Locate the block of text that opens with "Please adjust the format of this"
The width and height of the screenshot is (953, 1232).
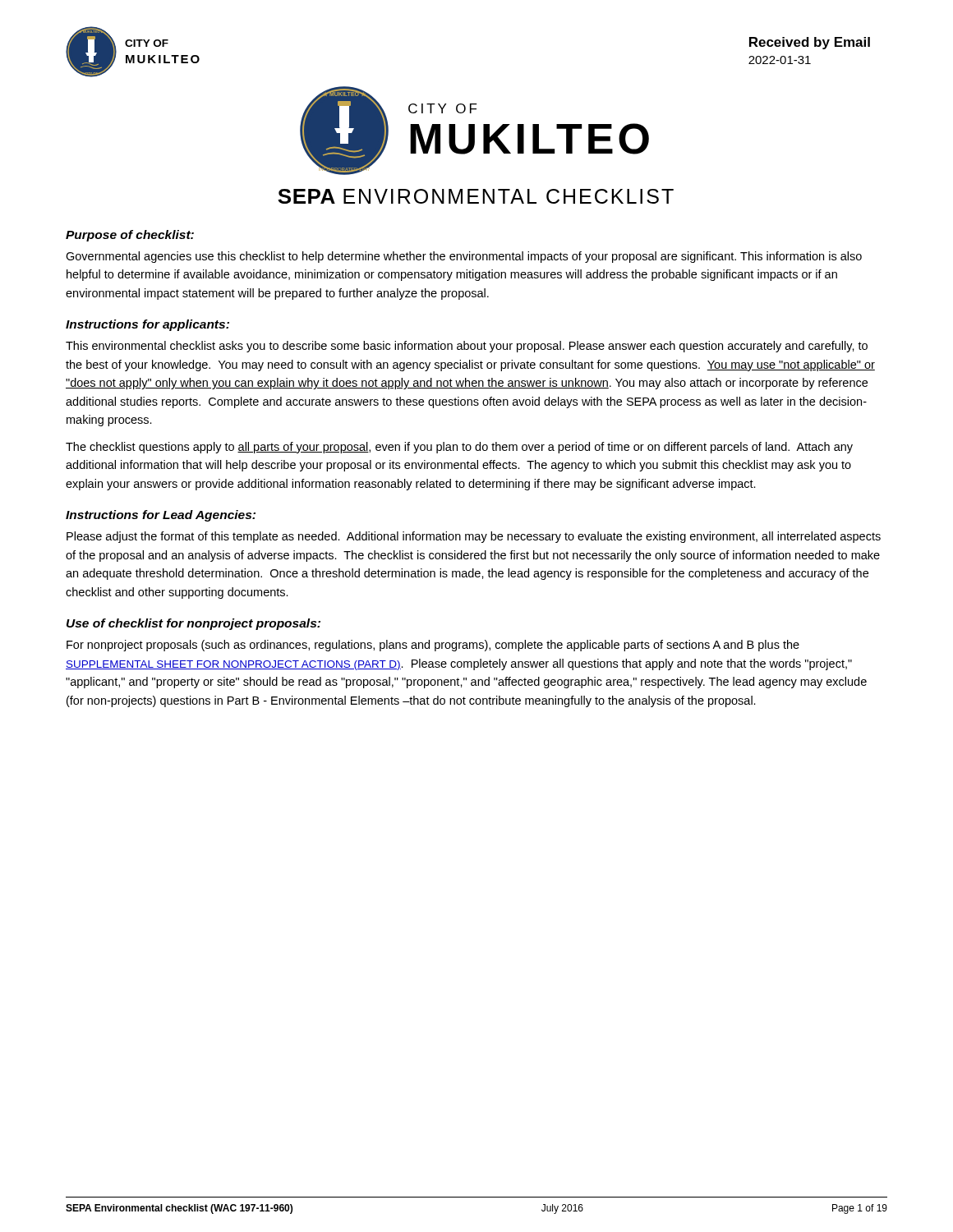tap(473, 564)
